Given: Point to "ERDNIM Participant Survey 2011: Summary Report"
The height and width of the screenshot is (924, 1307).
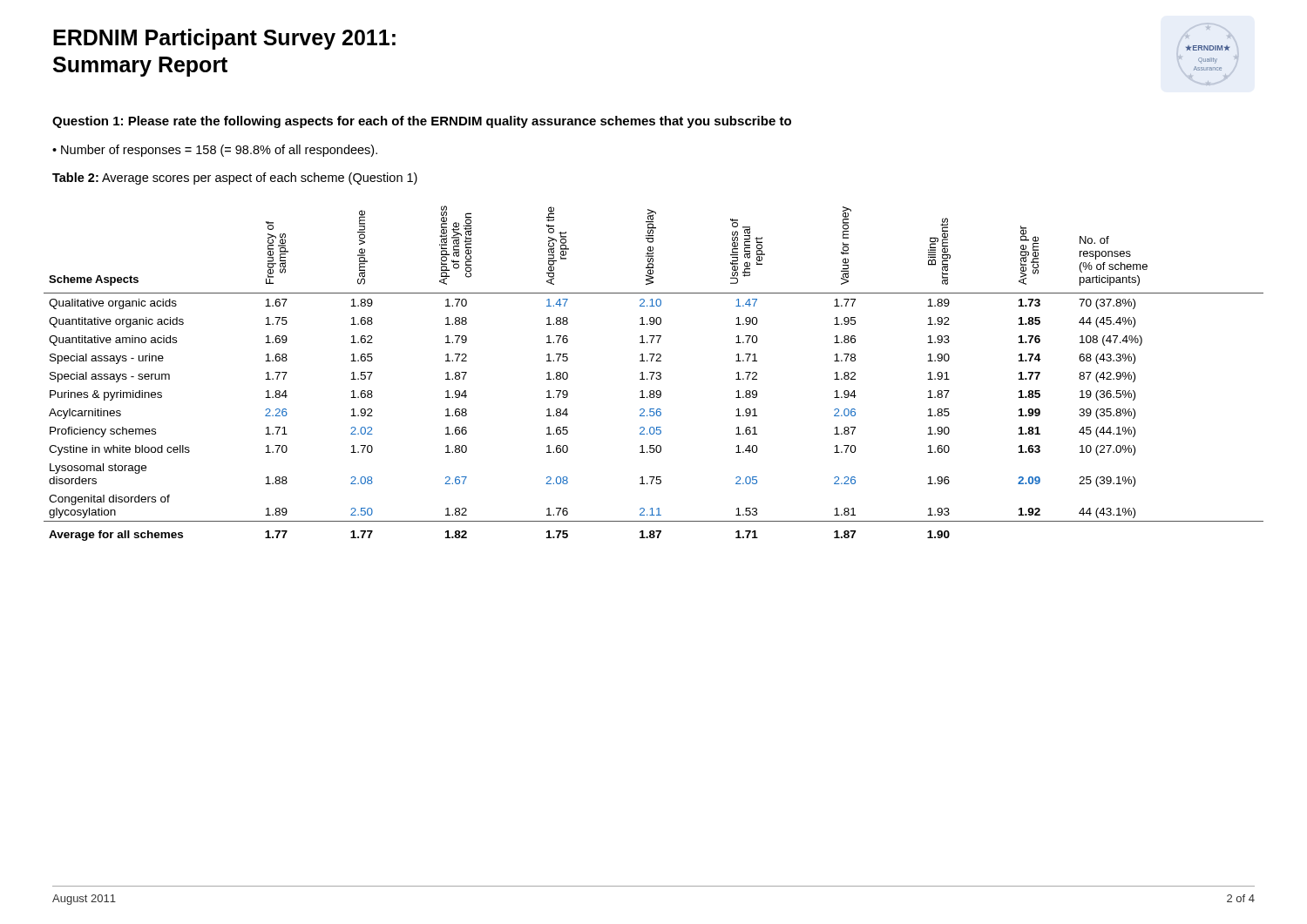Looking at the screenshot, I should pyautogui.click(x=225, y=52).
